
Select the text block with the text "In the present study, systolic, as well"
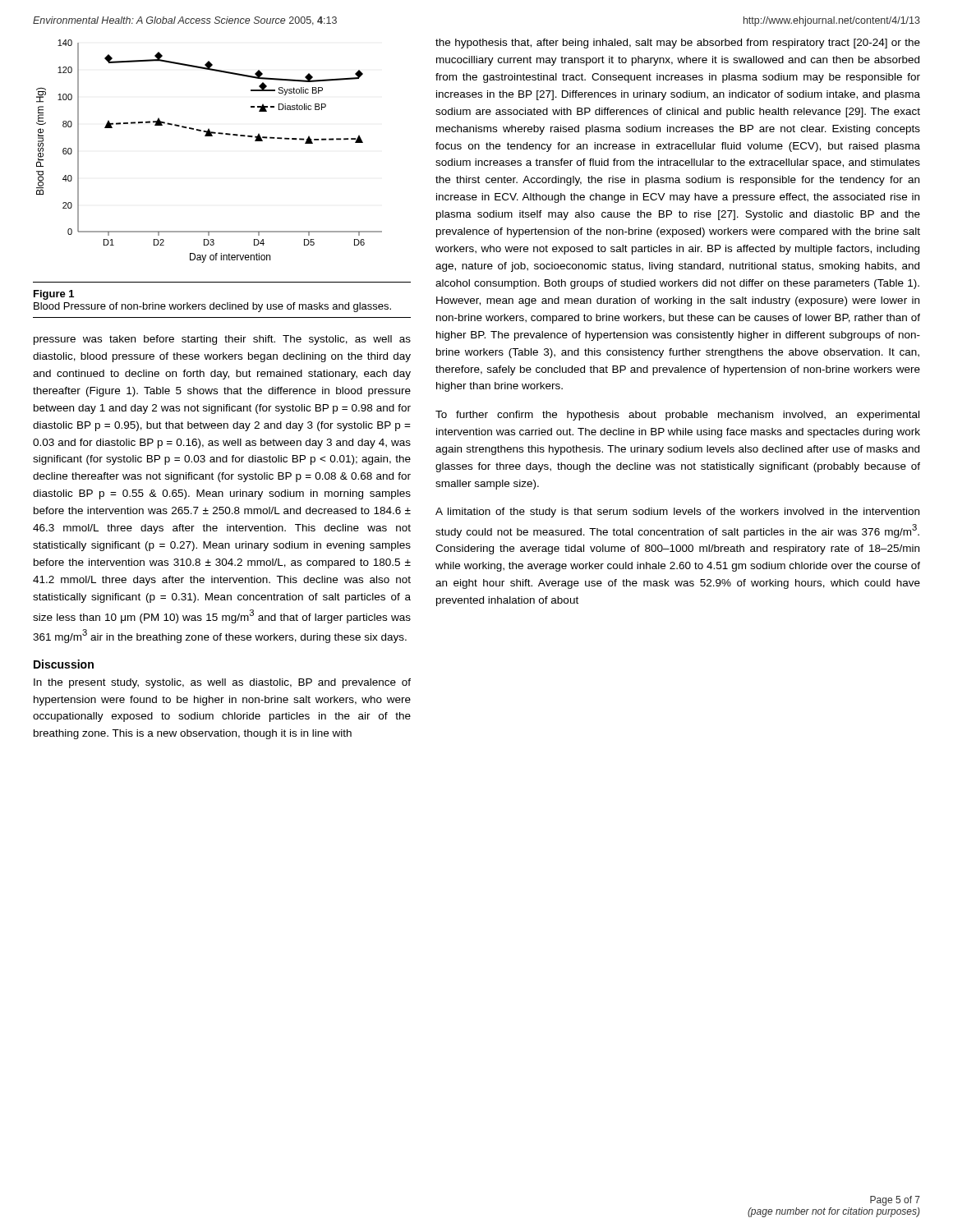pos(222,708)
